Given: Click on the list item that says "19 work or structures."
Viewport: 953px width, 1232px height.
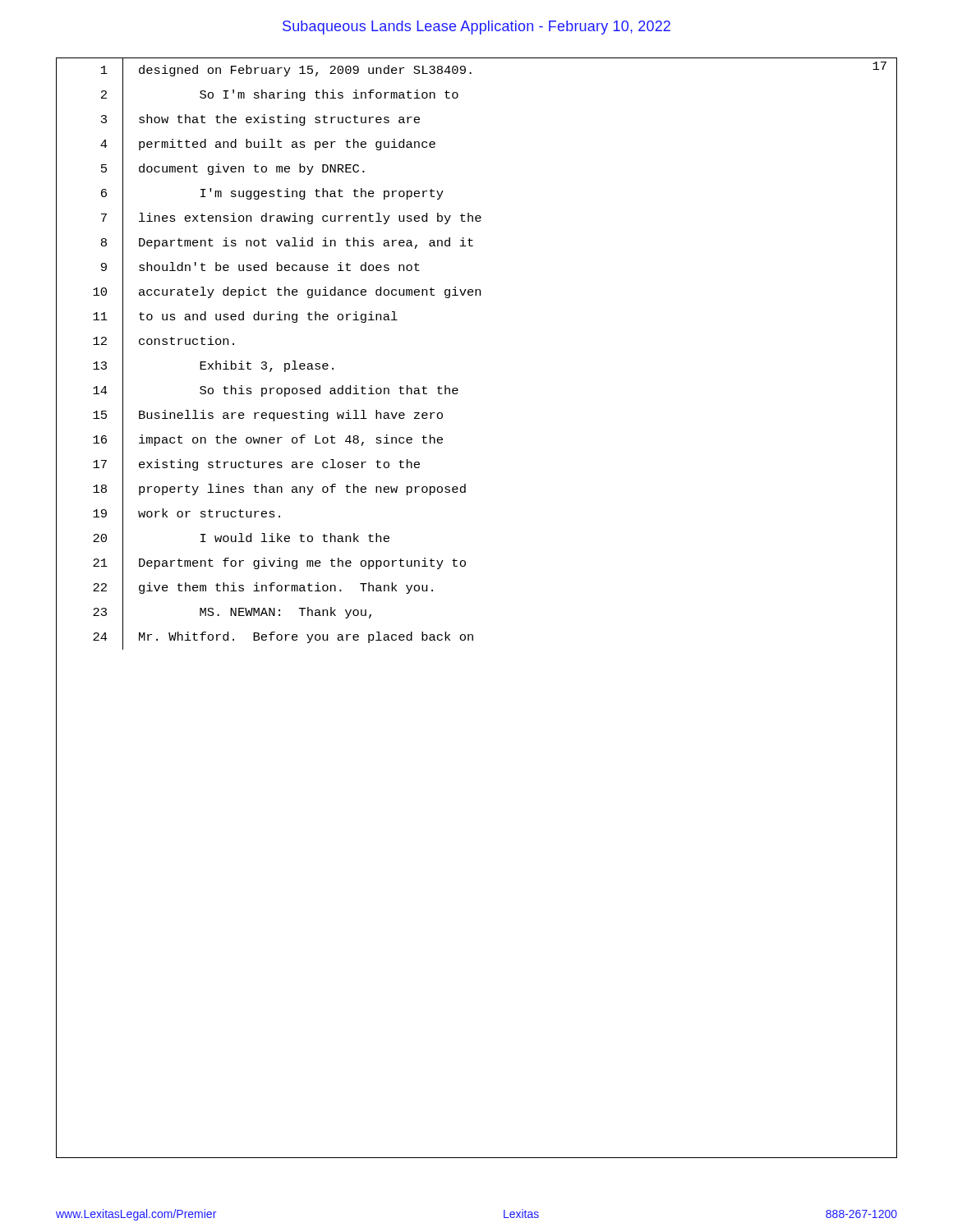Looking at the screenshot, I should 170,514.
